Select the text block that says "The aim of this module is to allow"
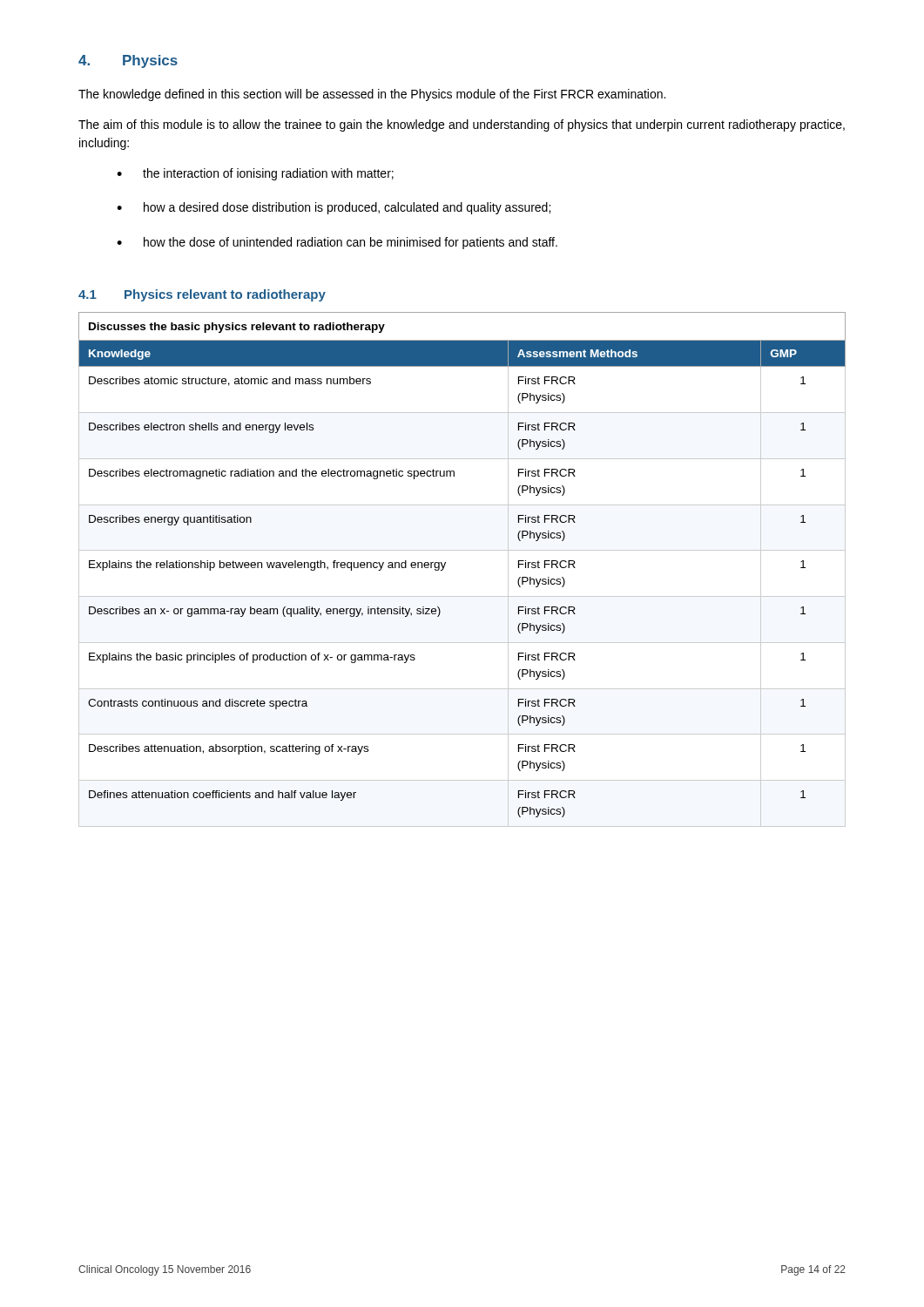This screenshot has width=924, height=1307. tap(462, 134)
